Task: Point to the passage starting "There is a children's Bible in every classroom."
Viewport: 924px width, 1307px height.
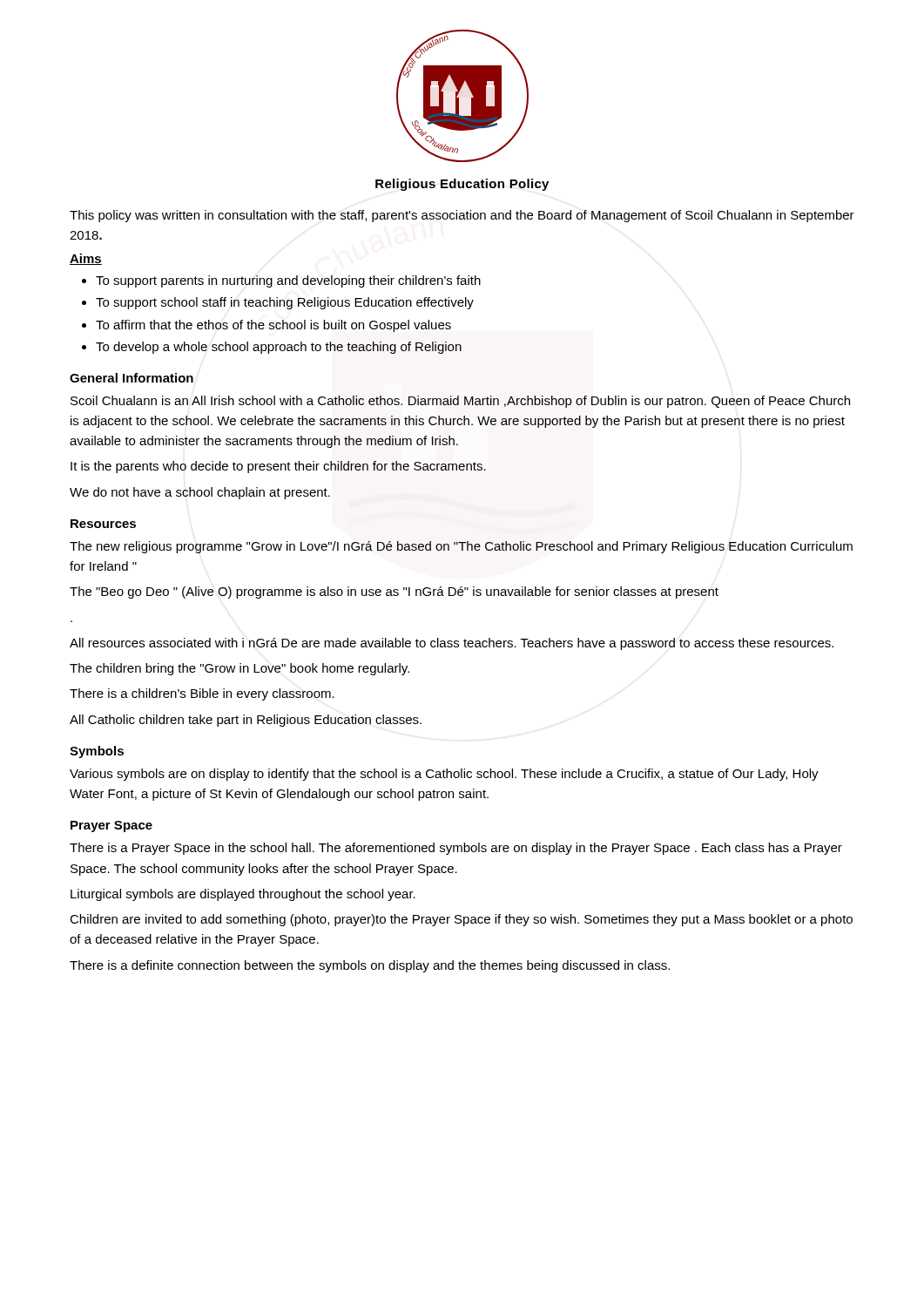Action: 202,693
